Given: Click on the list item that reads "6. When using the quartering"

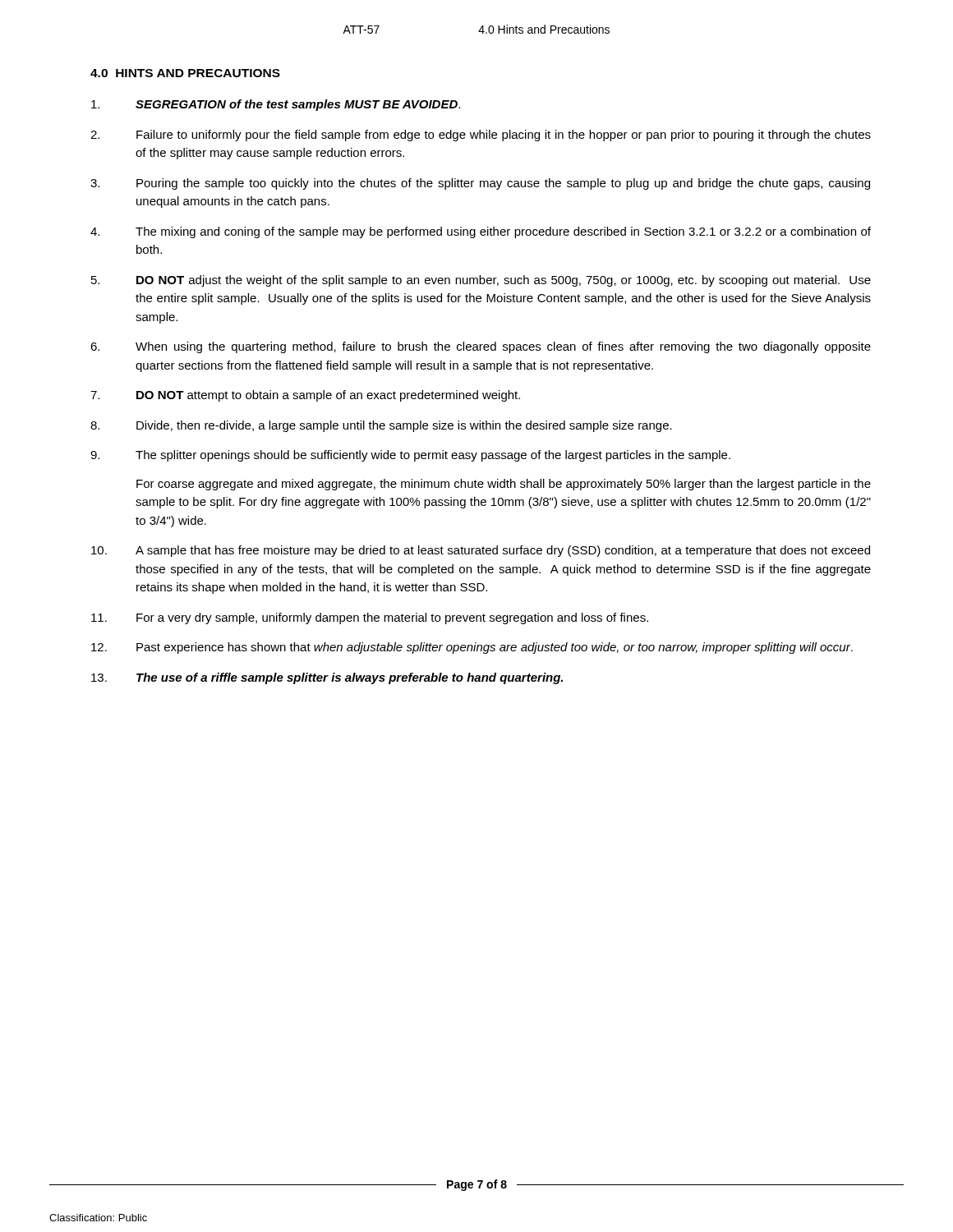Looking at the screenshot, I should pyautogui.click(x=481, y=356).
